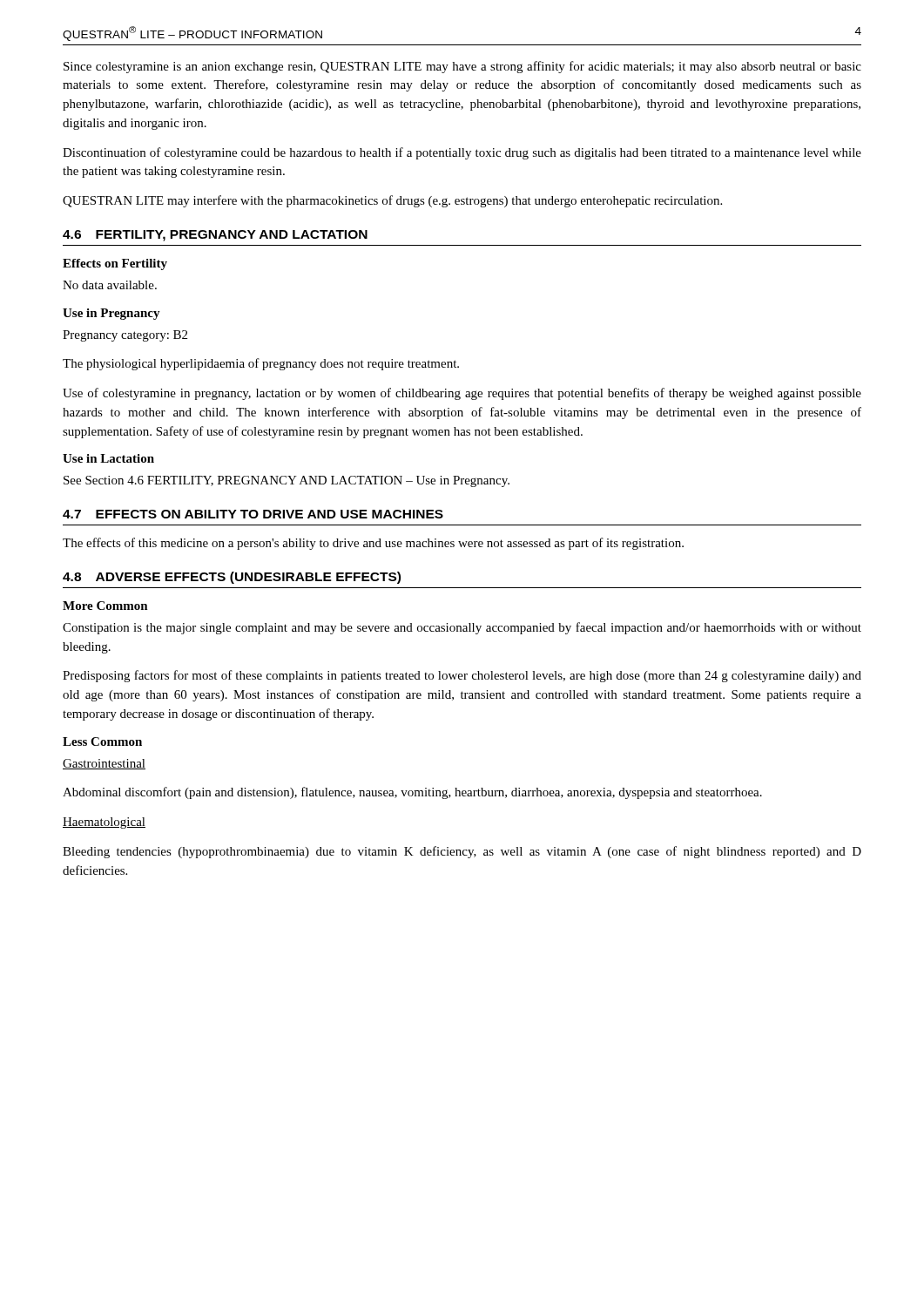Find the text block that says "Since colestyramine is an anion exchange resin, QUESTRAN"

coord(462,95)
